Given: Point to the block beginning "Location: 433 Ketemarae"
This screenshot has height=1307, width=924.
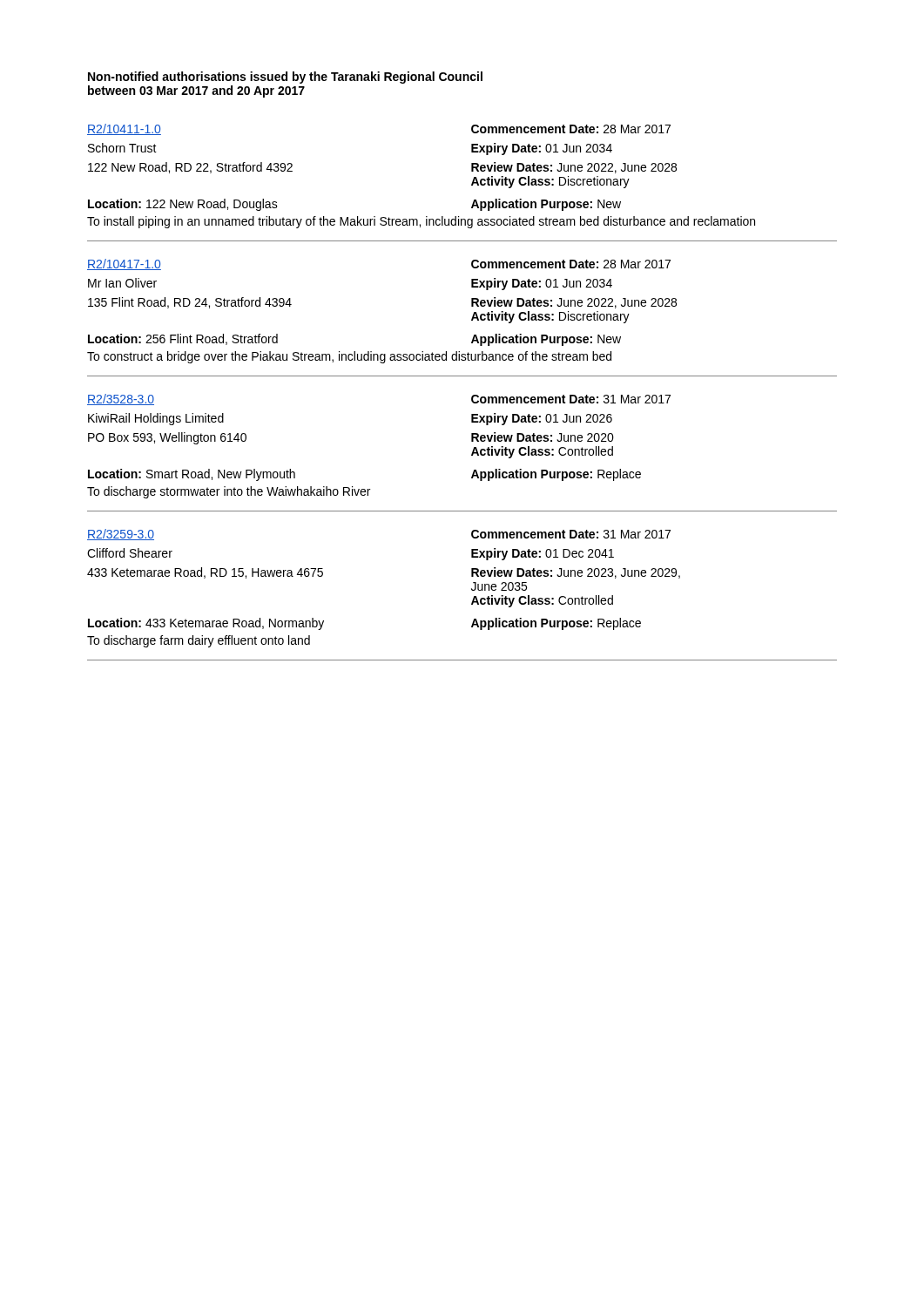Looking at the screenshot, I should [x=206, y=623].
